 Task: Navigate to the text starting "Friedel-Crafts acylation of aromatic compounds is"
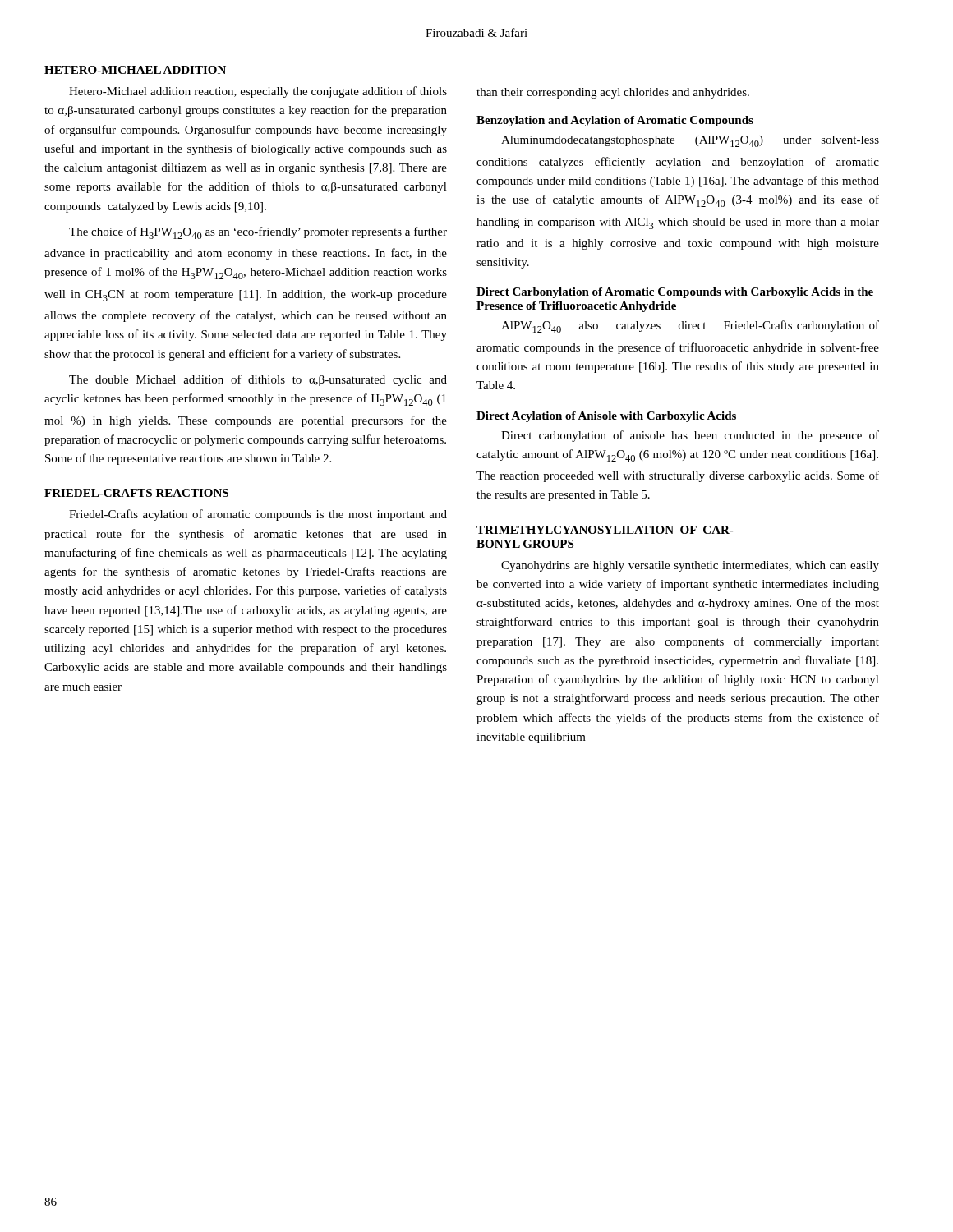coord(246,600)
